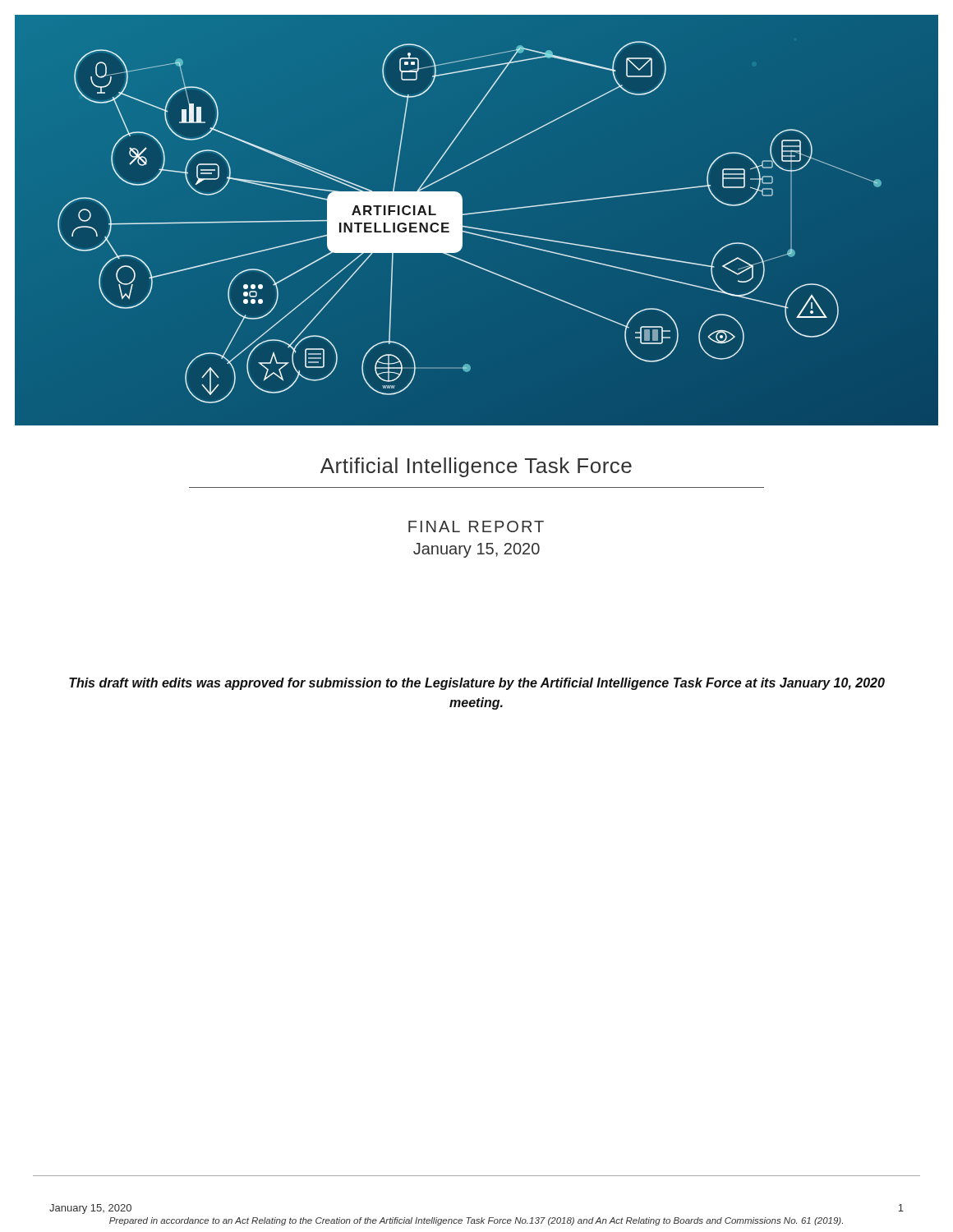Click on the illustration
Viewport: 953px width, 1232px height.
(x=476, y=220)
